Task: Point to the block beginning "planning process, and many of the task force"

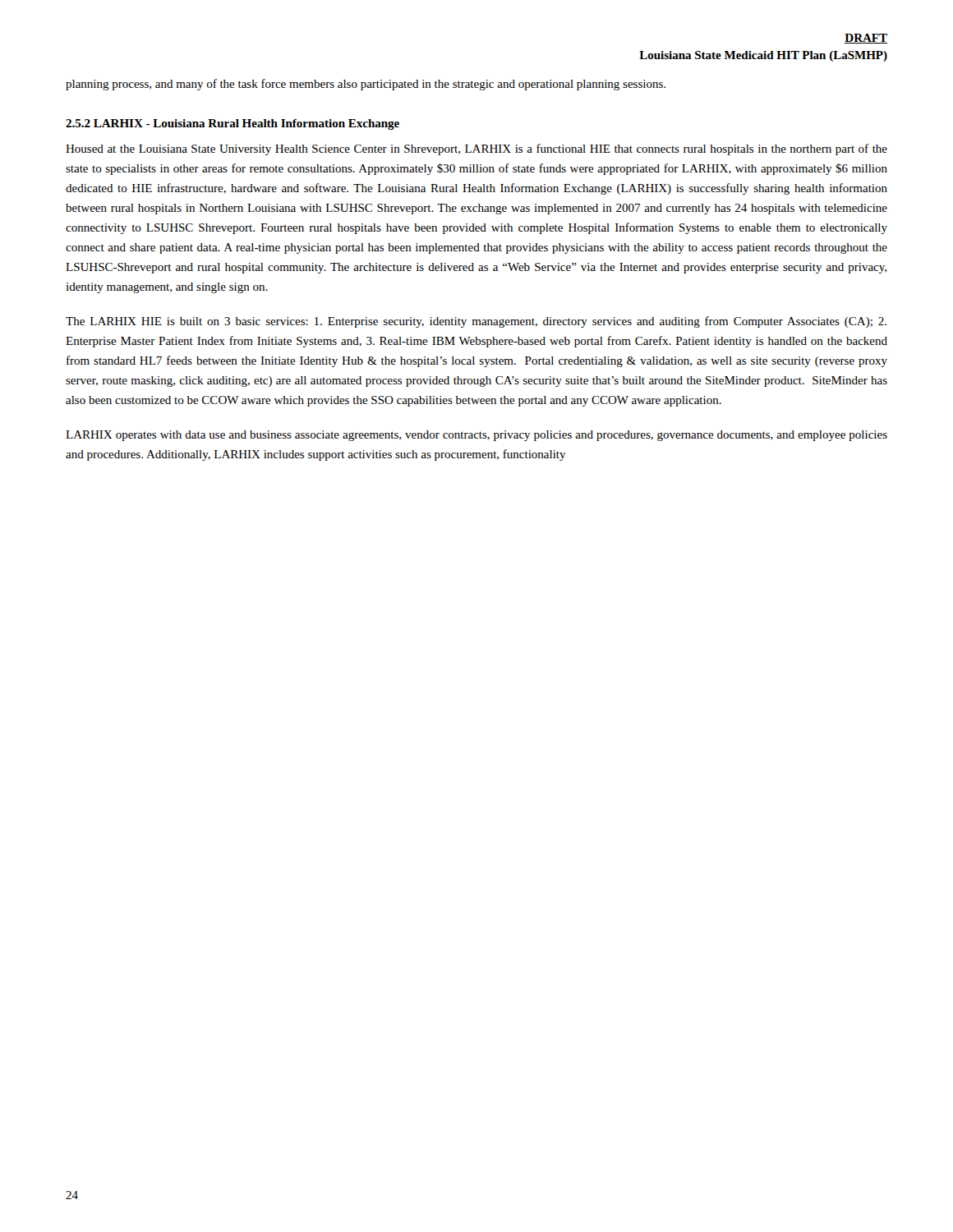Action: pos(366,84)
